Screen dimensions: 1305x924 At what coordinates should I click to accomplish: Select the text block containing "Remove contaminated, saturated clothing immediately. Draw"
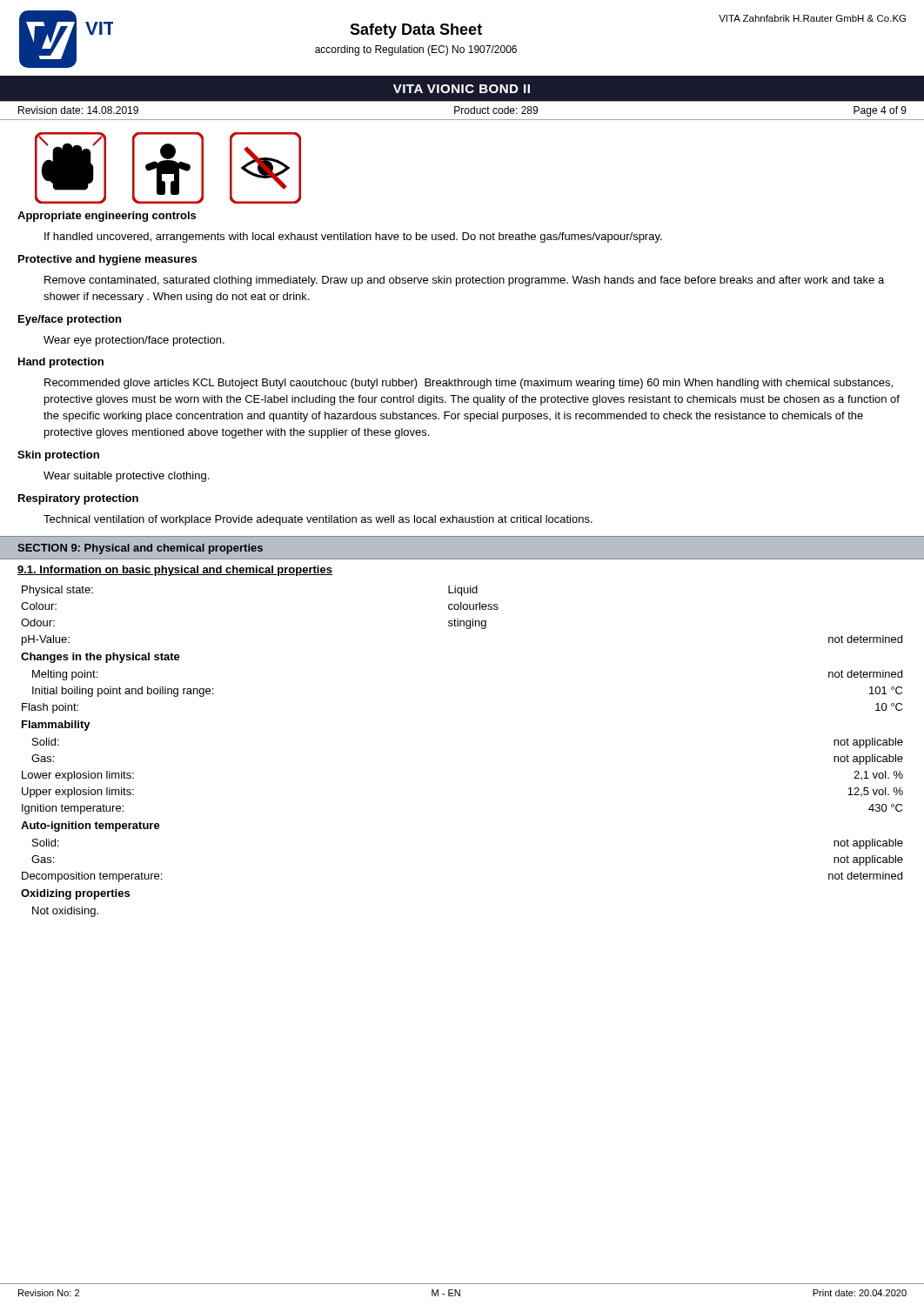(x=475, y=289)
